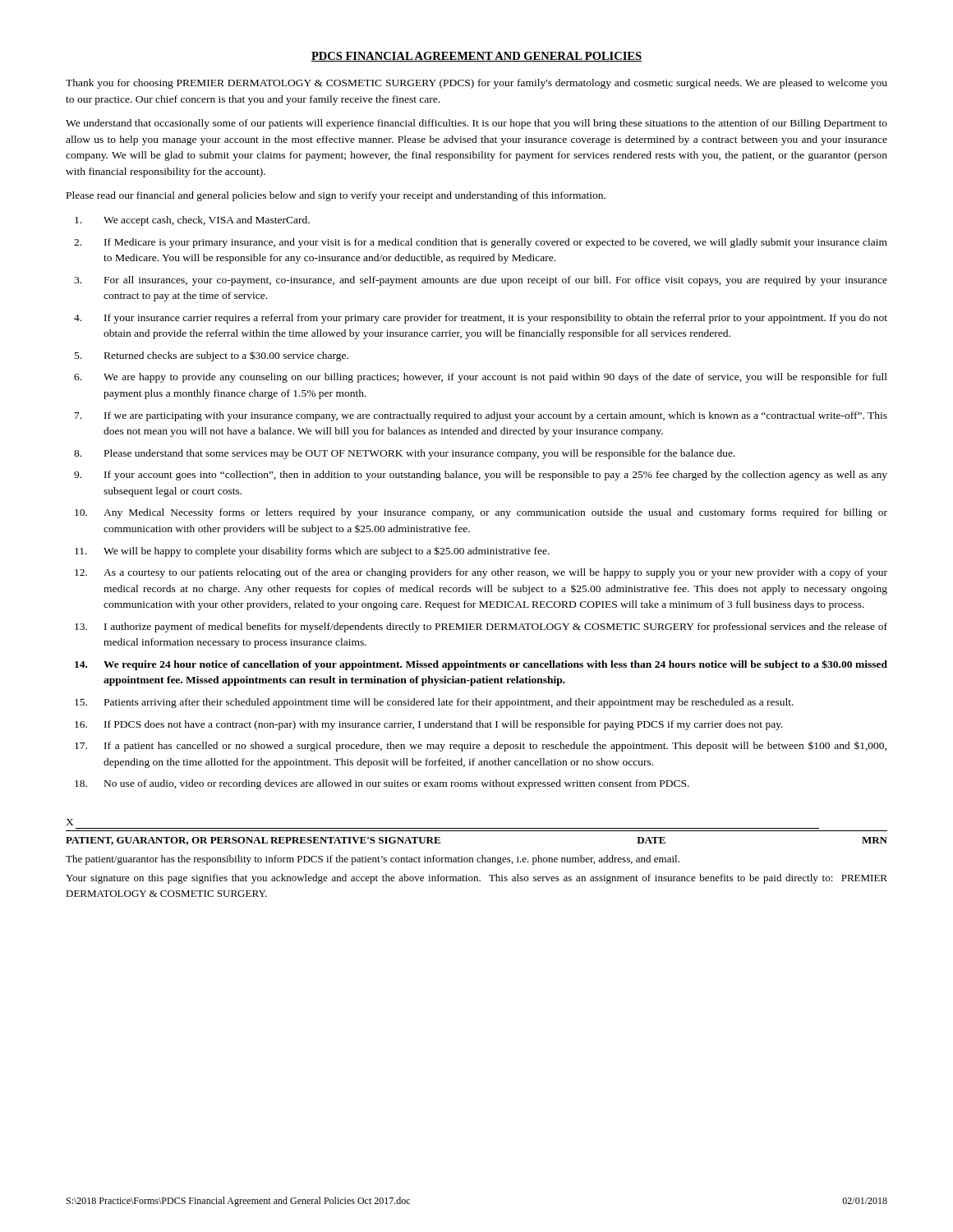Click the passage that begins "17. If a patient has"
The height and width of the screenshot is (1232, 953).
[x=476, y=754]
